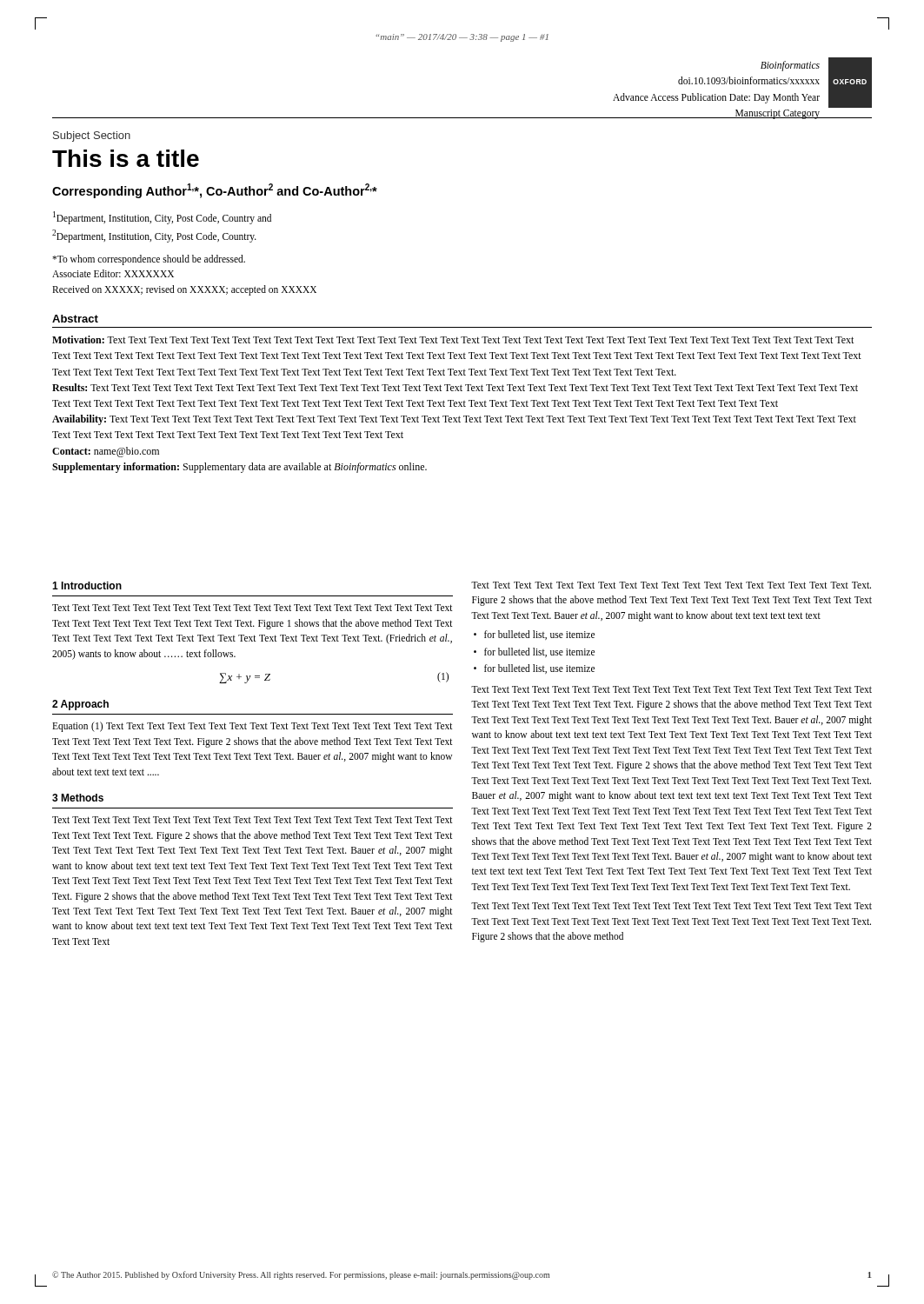Locate the text block starting "Subject Section"
This screenshot has height=1304, width=924.
click(x=91, y=135)
